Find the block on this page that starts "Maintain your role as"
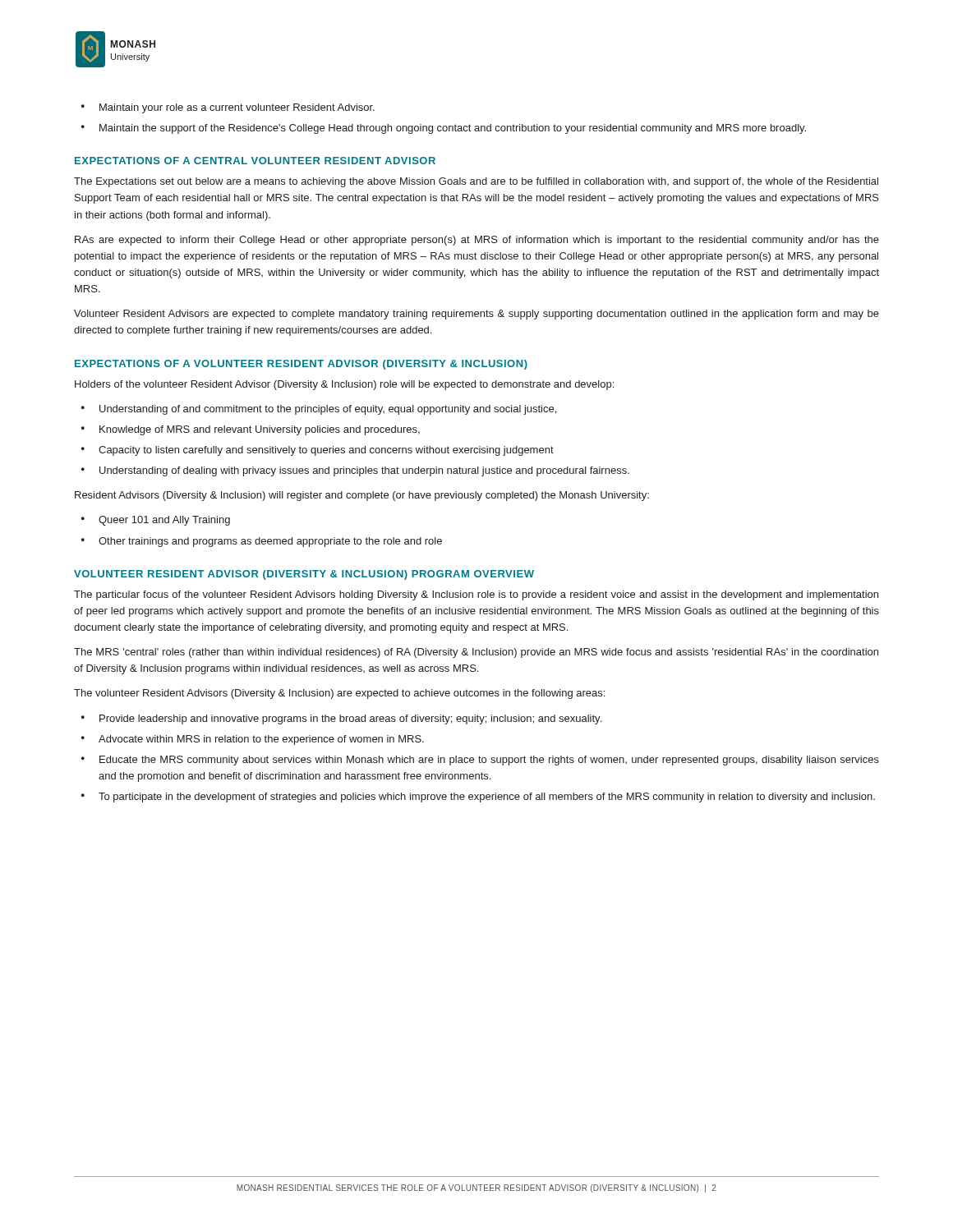 (237, 107)
